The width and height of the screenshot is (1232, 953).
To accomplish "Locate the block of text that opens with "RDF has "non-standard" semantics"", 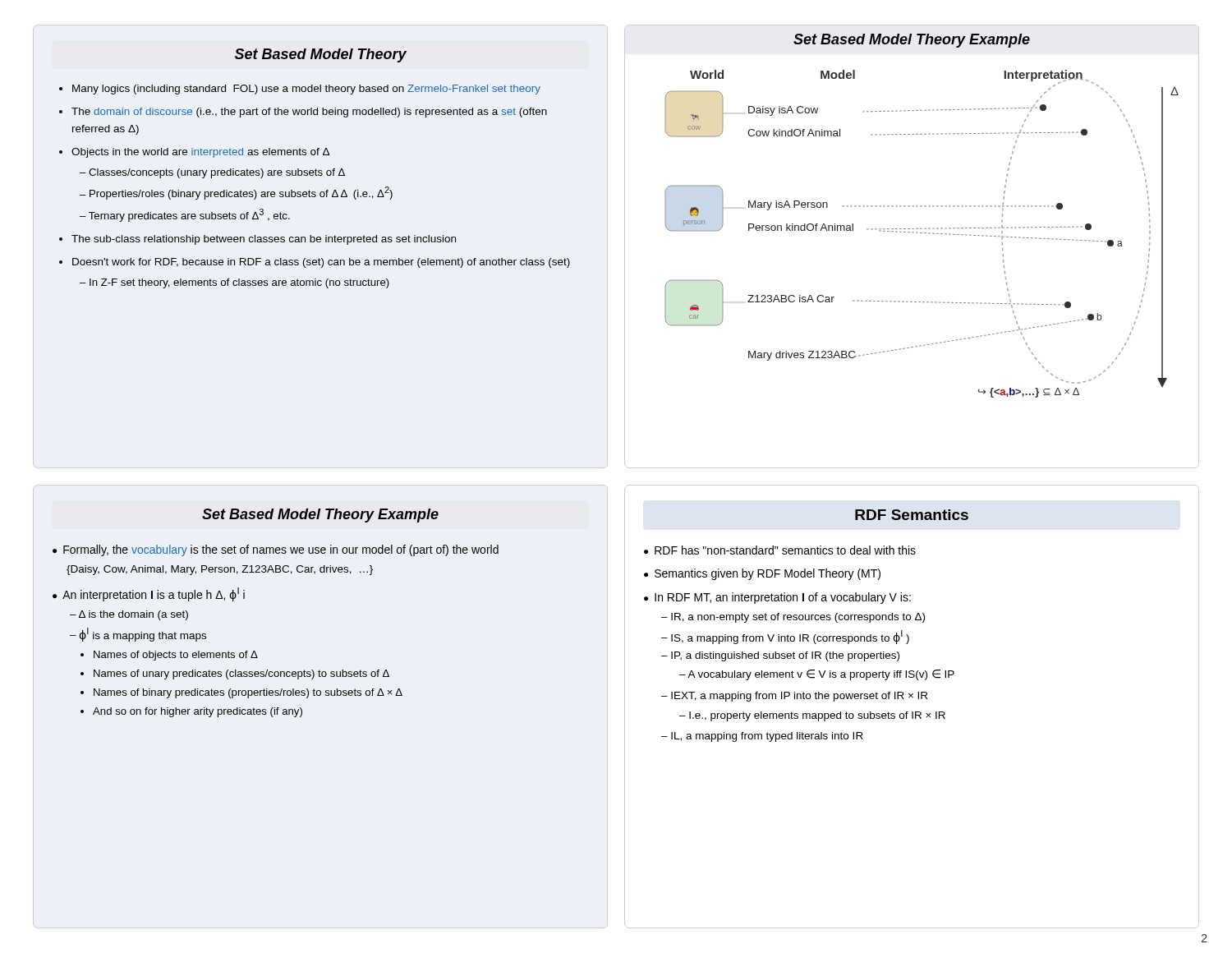I will pos(785,550).
